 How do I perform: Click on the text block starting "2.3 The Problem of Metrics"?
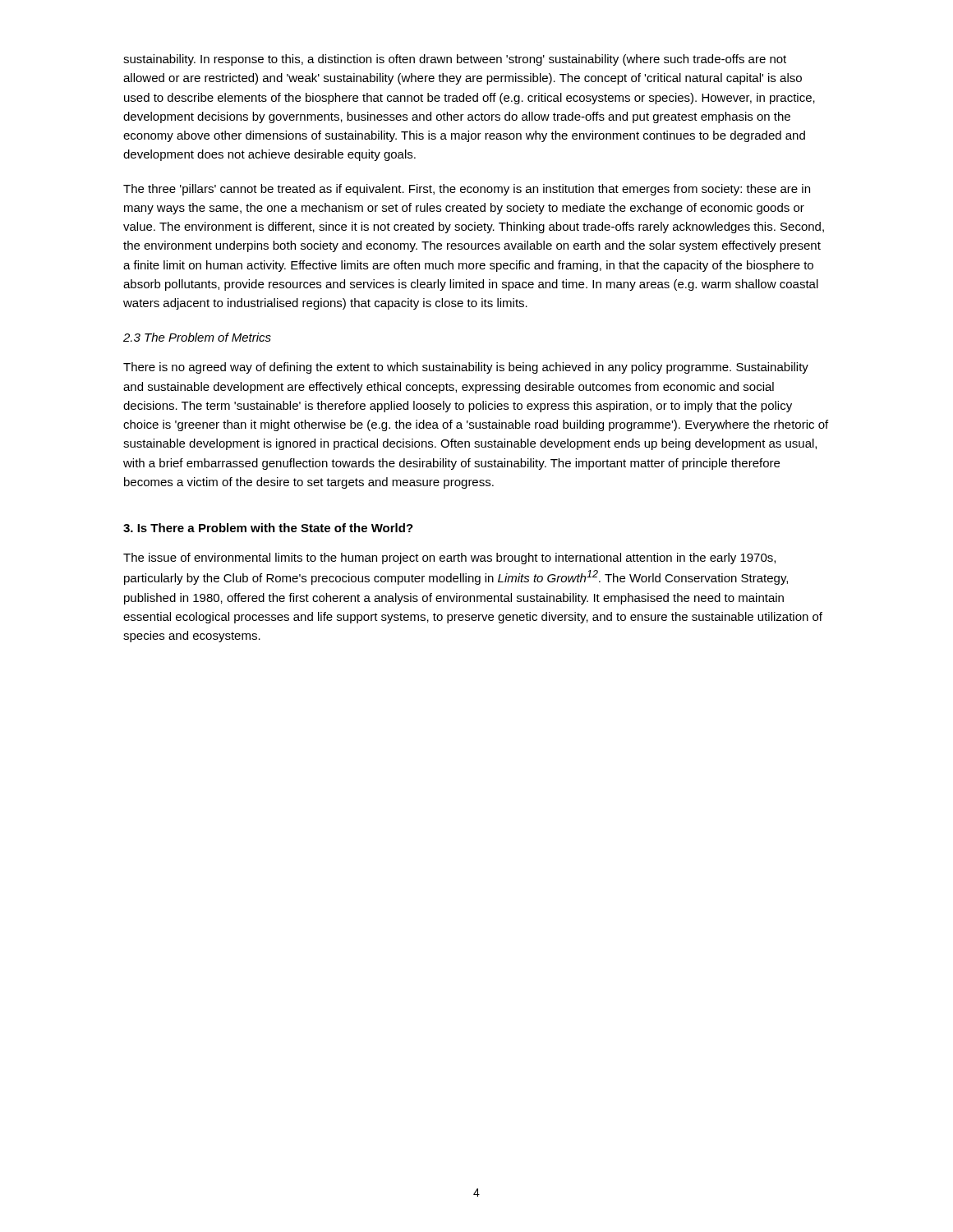pyautogui.click(x=197, y=337)
